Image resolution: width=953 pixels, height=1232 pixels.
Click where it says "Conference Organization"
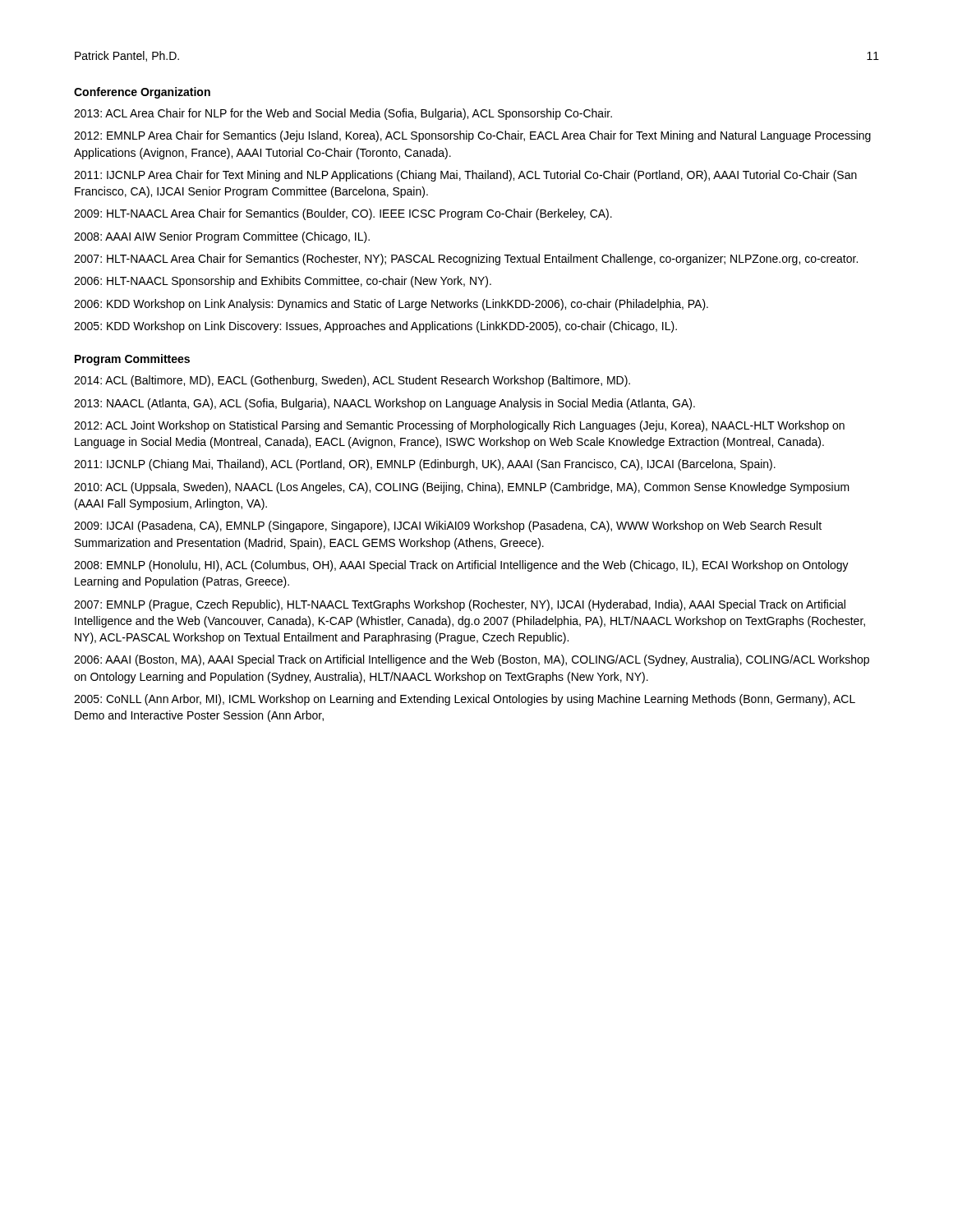(x=142, y=92)
